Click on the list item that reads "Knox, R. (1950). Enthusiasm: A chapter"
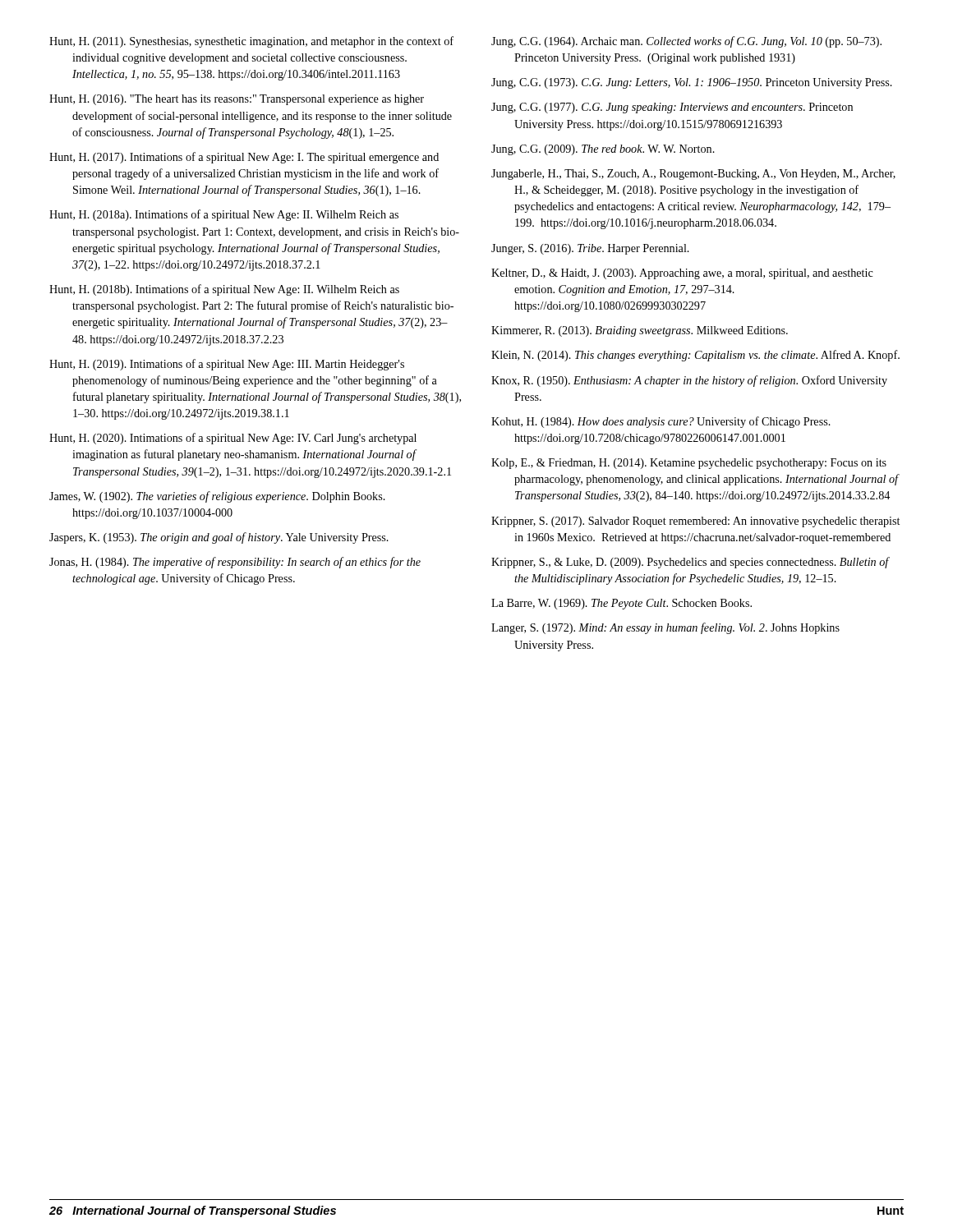This screenshot has width=953, height=1232. click(689, 388)
